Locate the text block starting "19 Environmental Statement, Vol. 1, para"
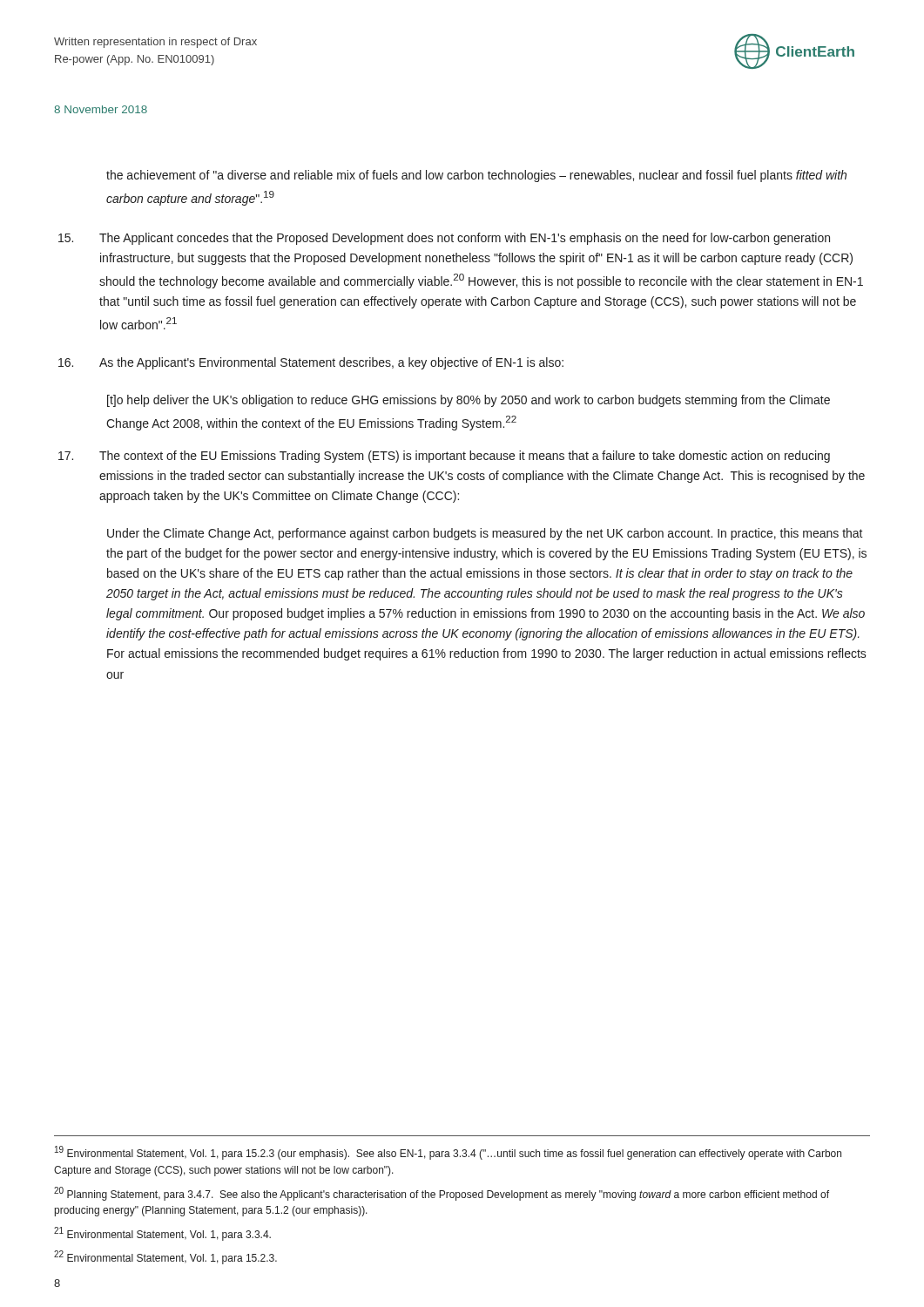The width and height of the screenshot is (924, 1307). 448,1161
